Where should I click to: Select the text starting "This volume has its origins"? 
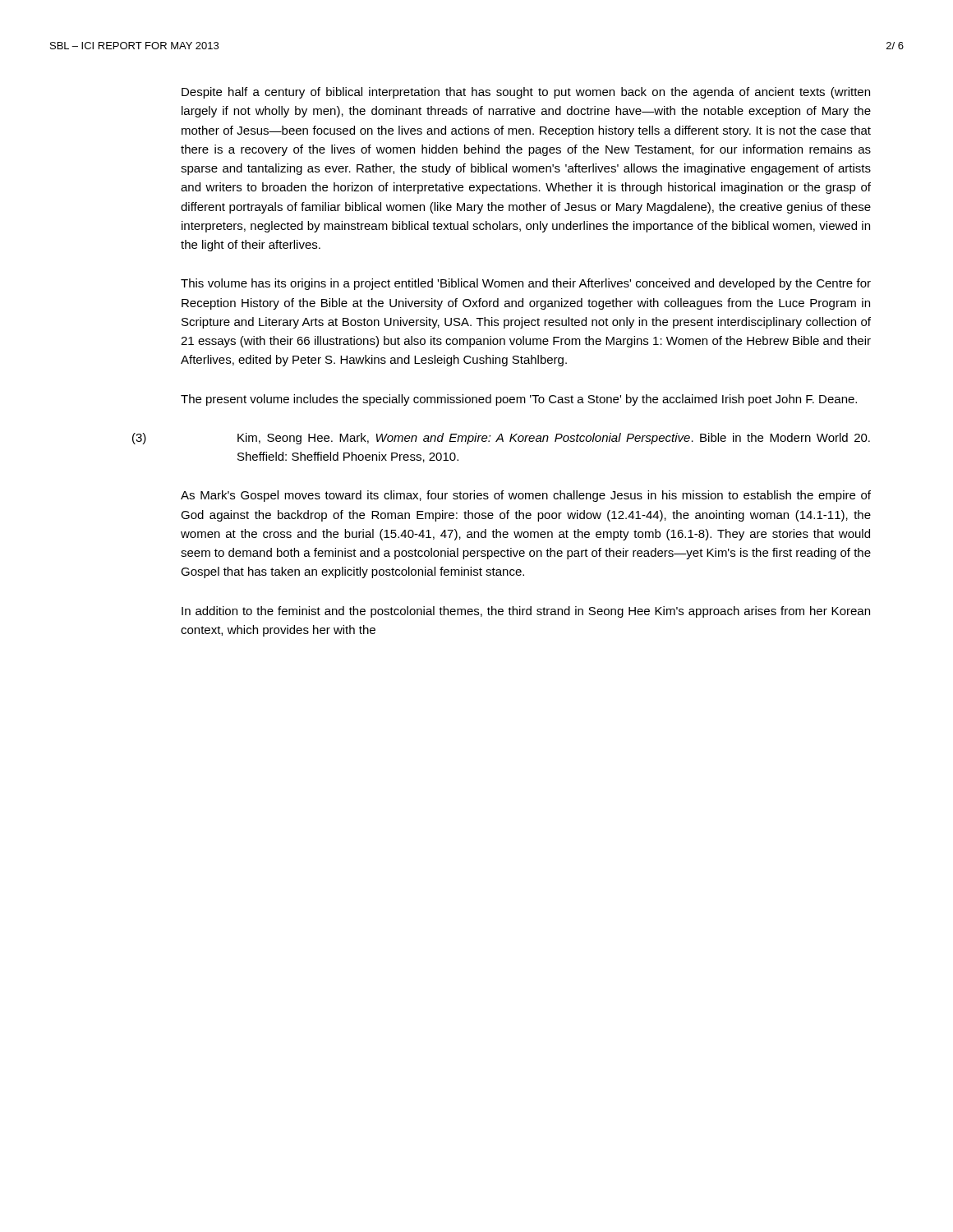(x=526, y=321)
